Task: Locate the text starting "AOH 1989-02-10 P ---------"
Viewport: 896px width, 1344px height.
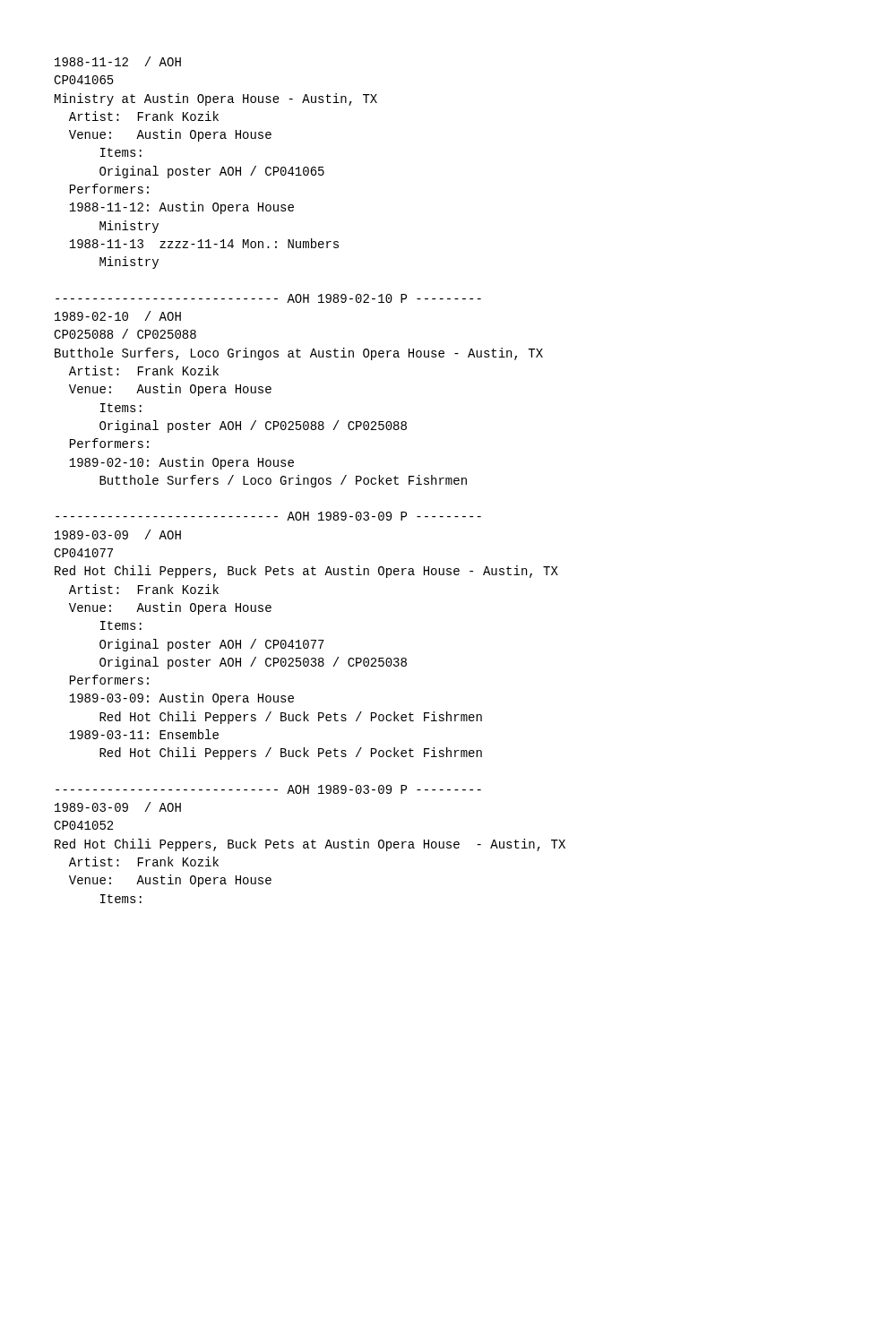Action: [x=268, y=299]
